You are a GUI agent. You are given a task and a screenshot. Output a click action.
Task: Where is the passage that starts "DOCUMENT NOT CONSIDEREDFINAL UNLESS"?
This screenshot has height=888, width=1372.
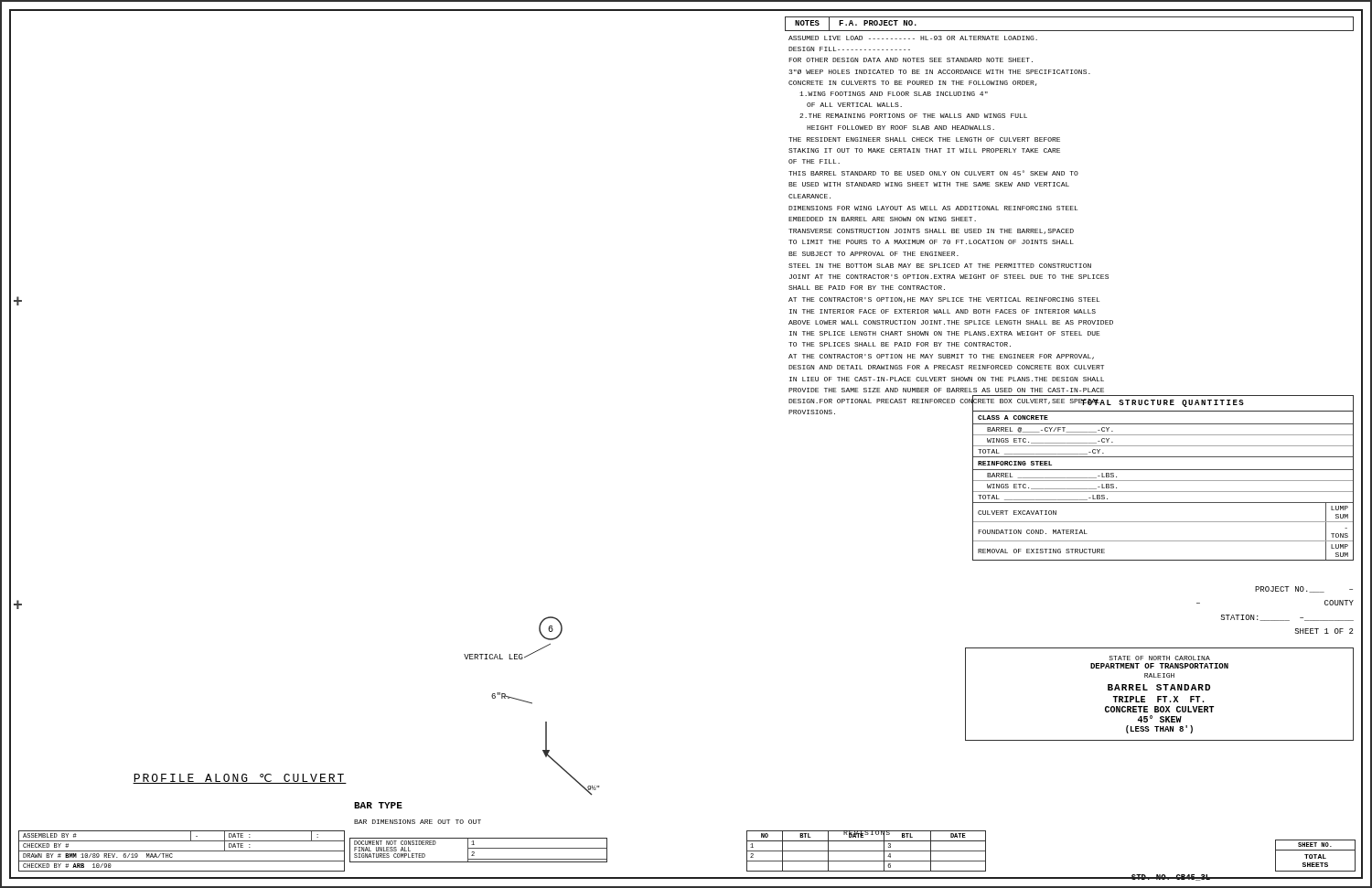point(478,850)
